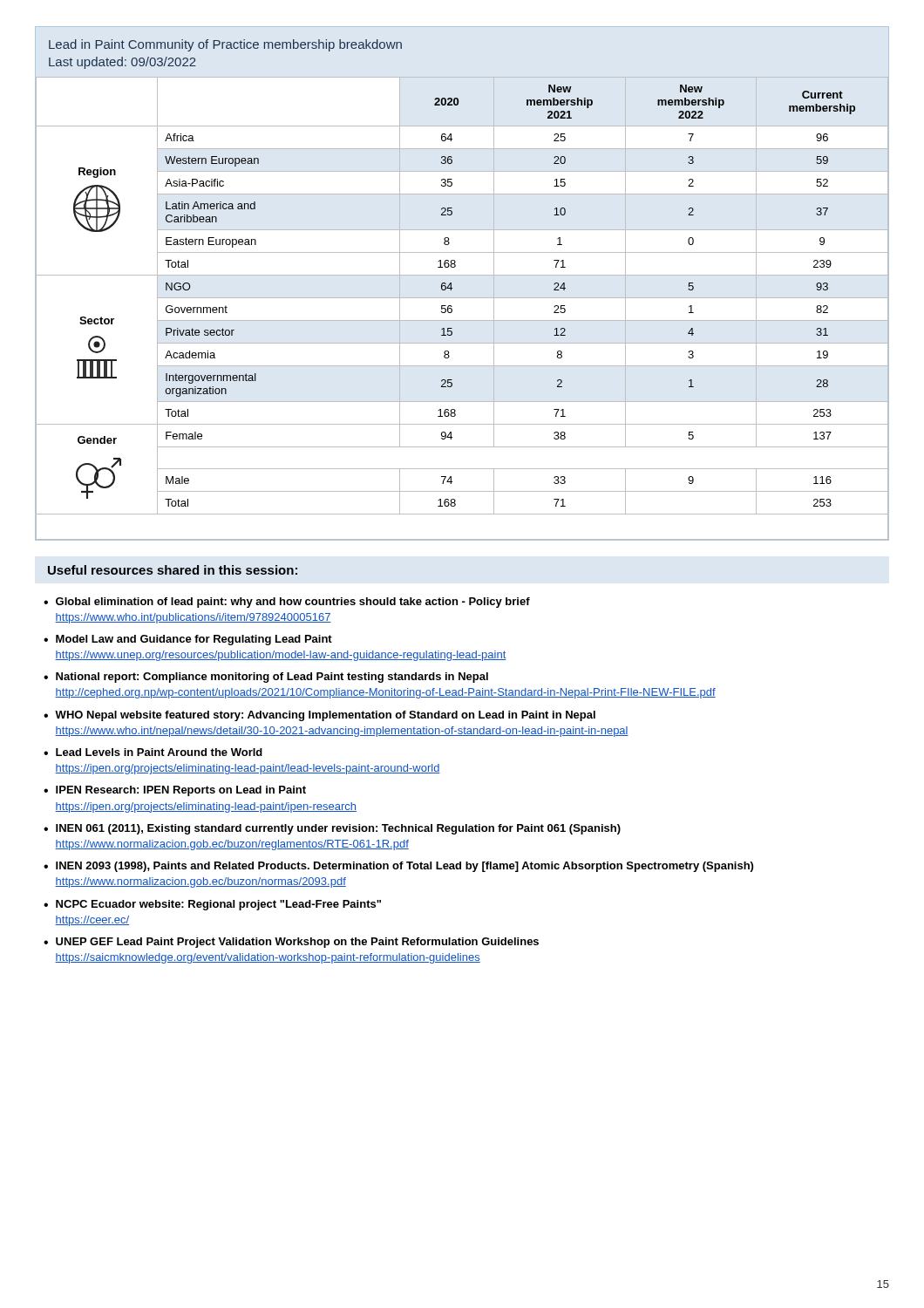The width and height of the screenshot is (924, 1308).
Task: Select the list item with the text "• INEN 2093 (1998), Paints"
Action: point(399,874)
